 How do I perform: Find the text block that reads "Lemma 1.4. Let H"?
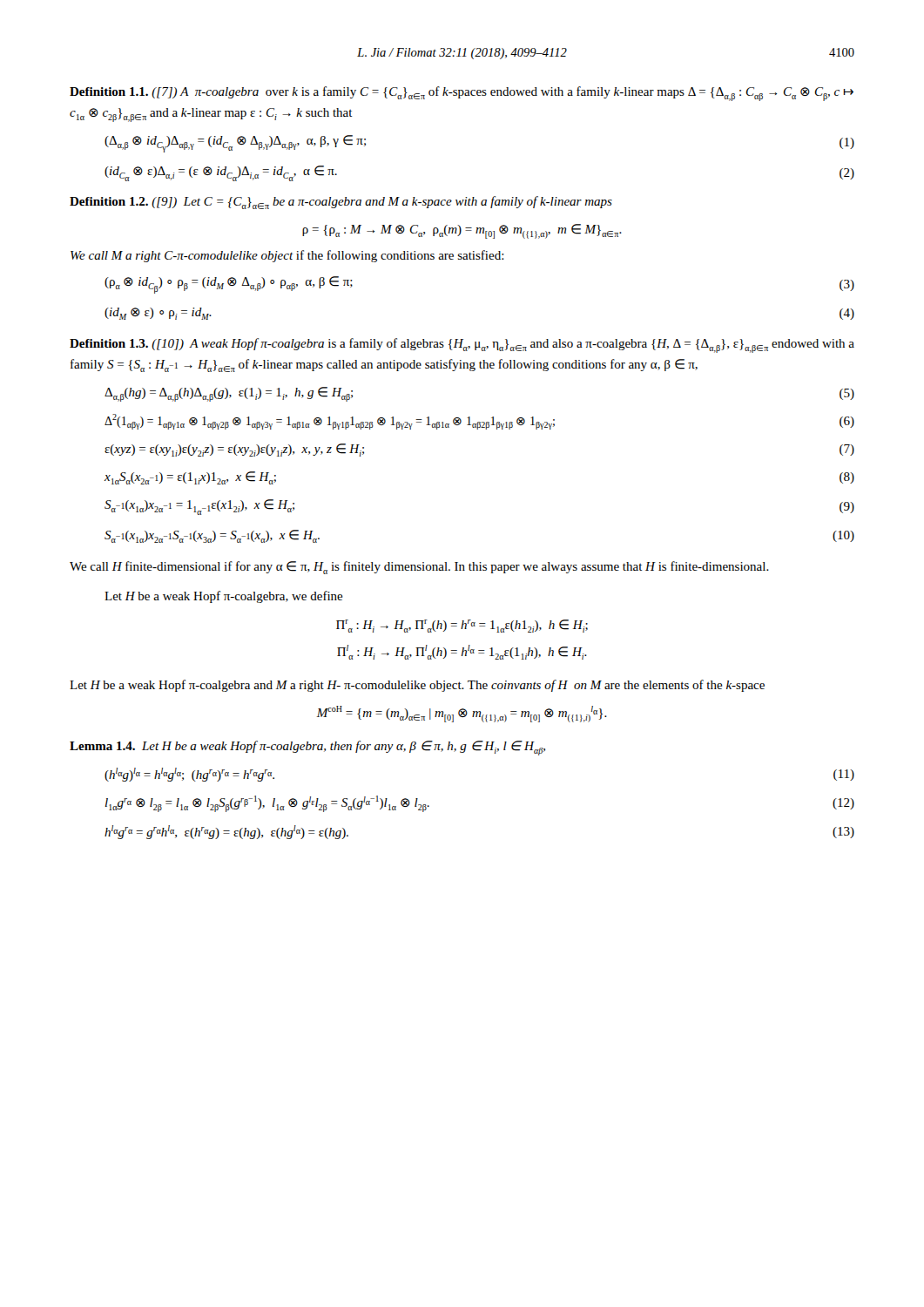[308, 747]
